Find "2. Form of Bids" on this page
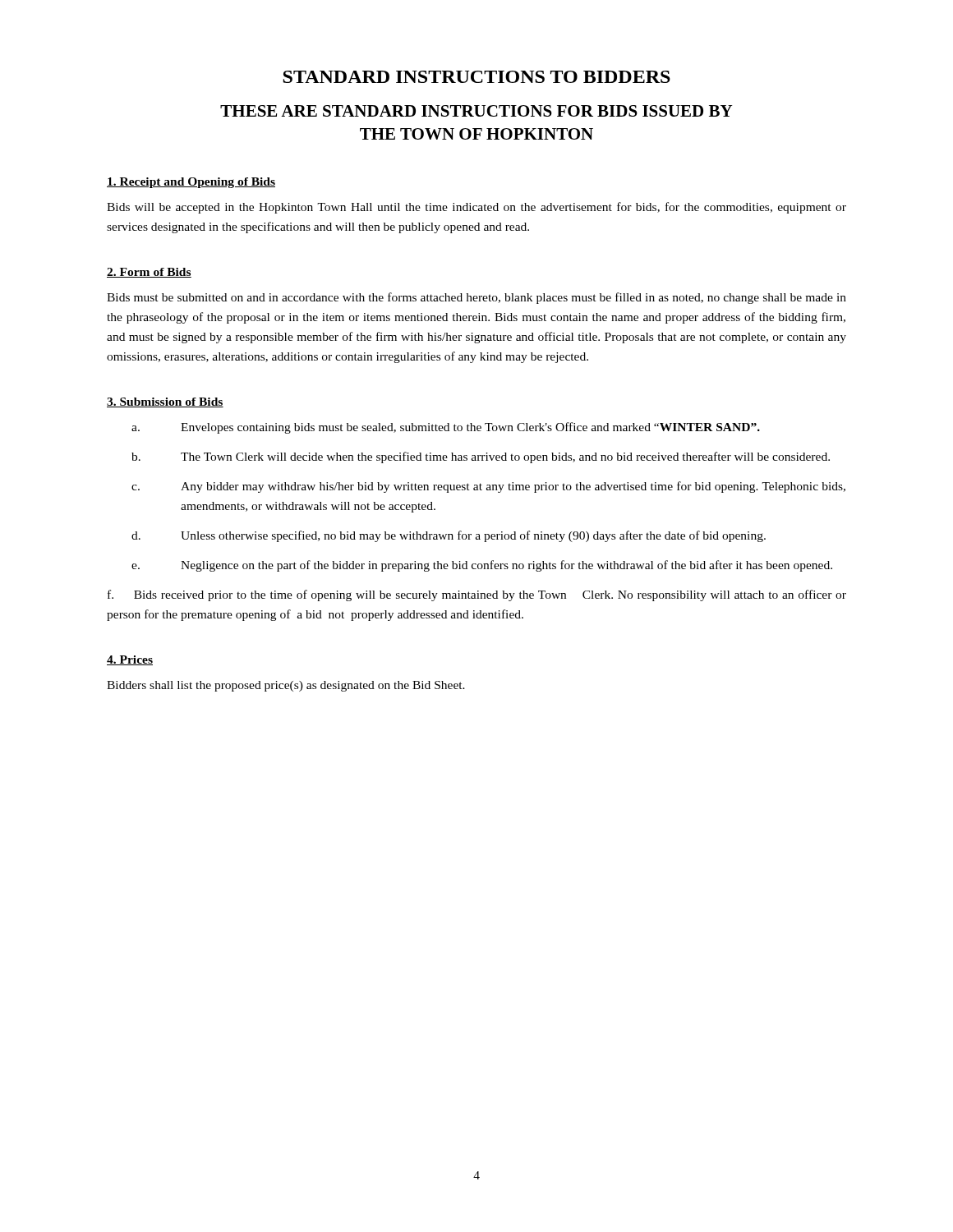The height and width of the screenshot is (1232, 953). [149, 271]
